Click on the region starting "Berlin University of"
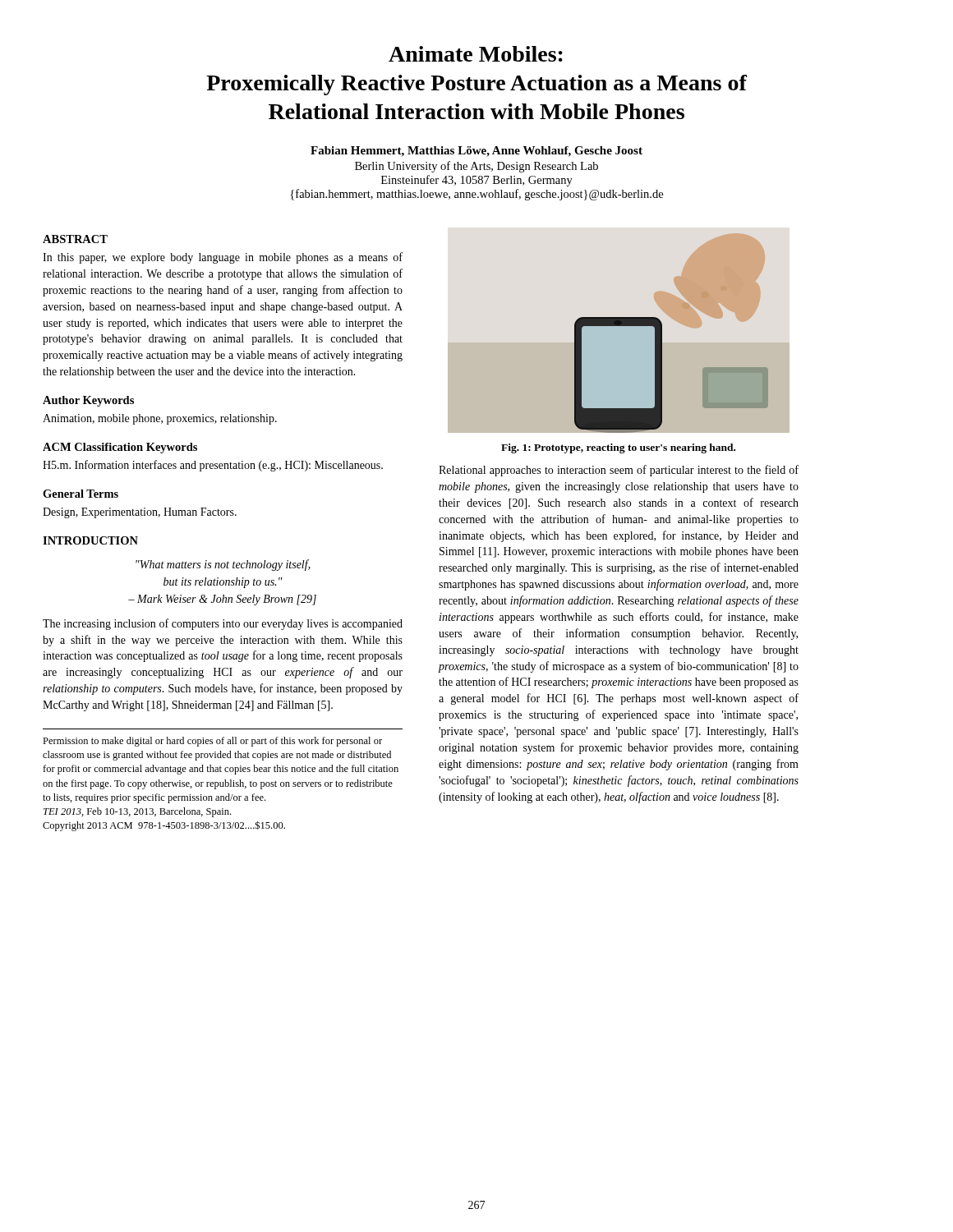The image size is (953, 1232). pos(476,180)
